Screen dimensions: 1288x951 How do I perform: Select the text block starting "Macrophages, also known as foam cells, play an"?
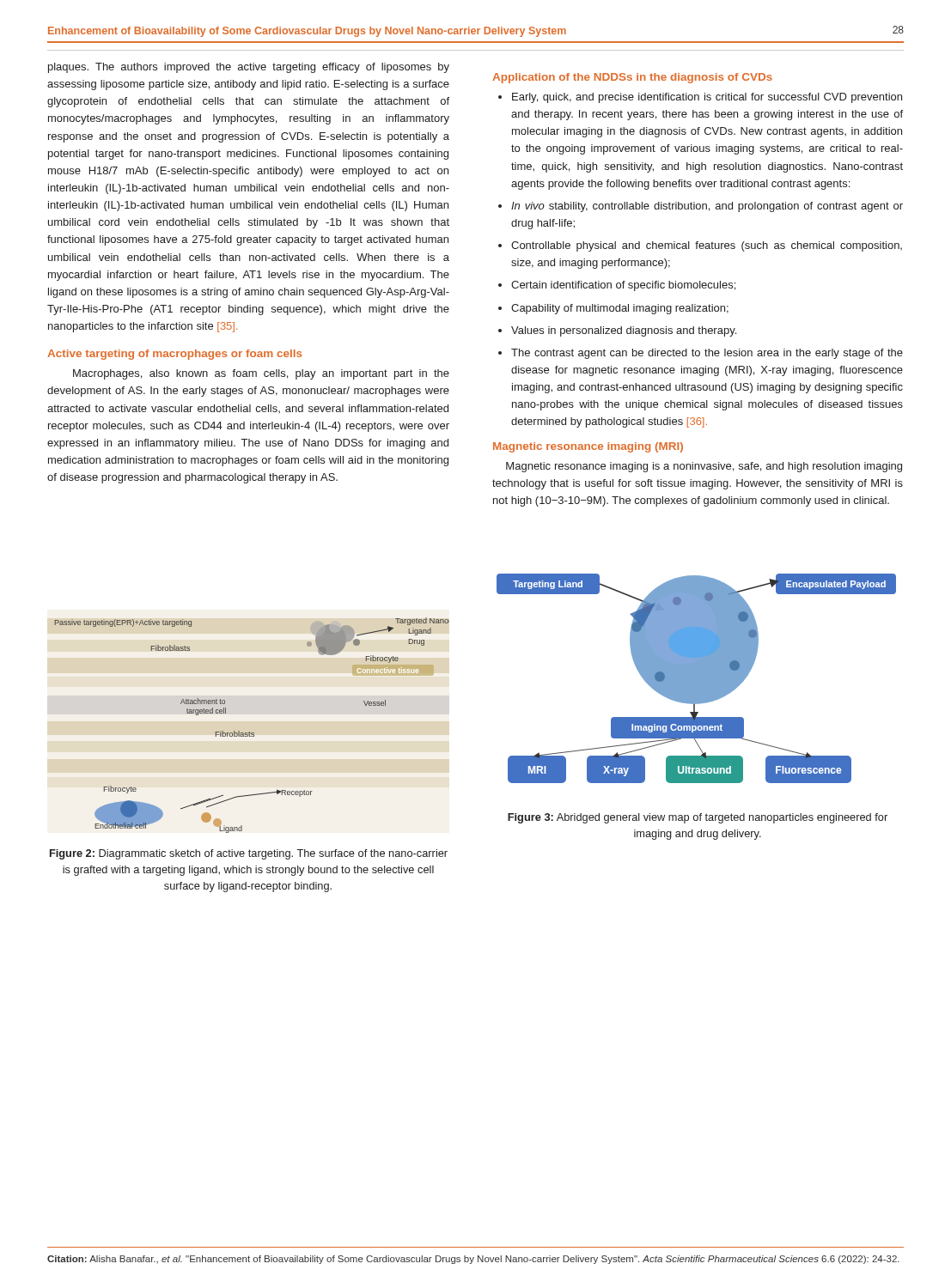[x=248, y=426]
